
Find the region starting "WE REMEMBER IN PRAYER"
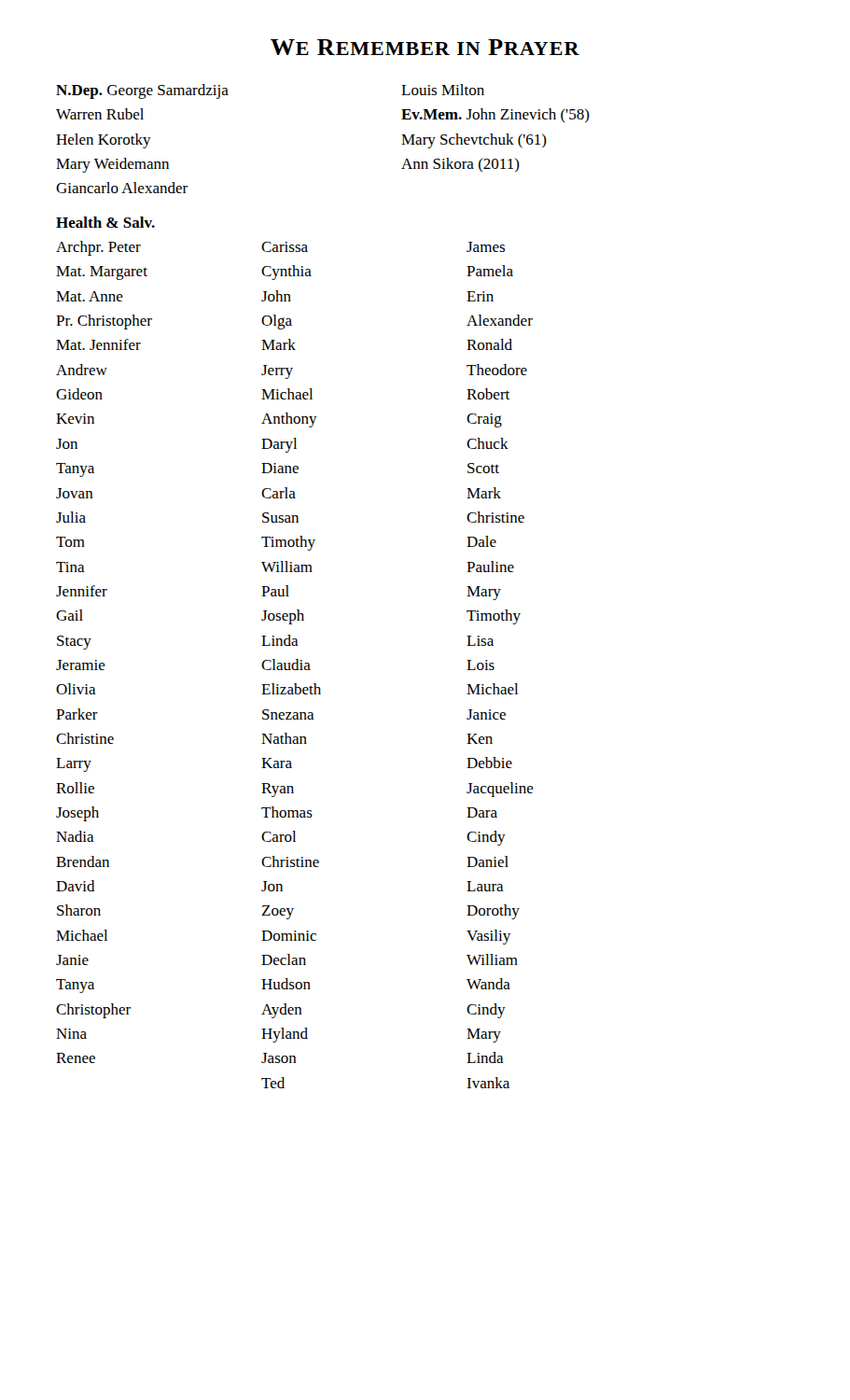click(x=425, y=47)
